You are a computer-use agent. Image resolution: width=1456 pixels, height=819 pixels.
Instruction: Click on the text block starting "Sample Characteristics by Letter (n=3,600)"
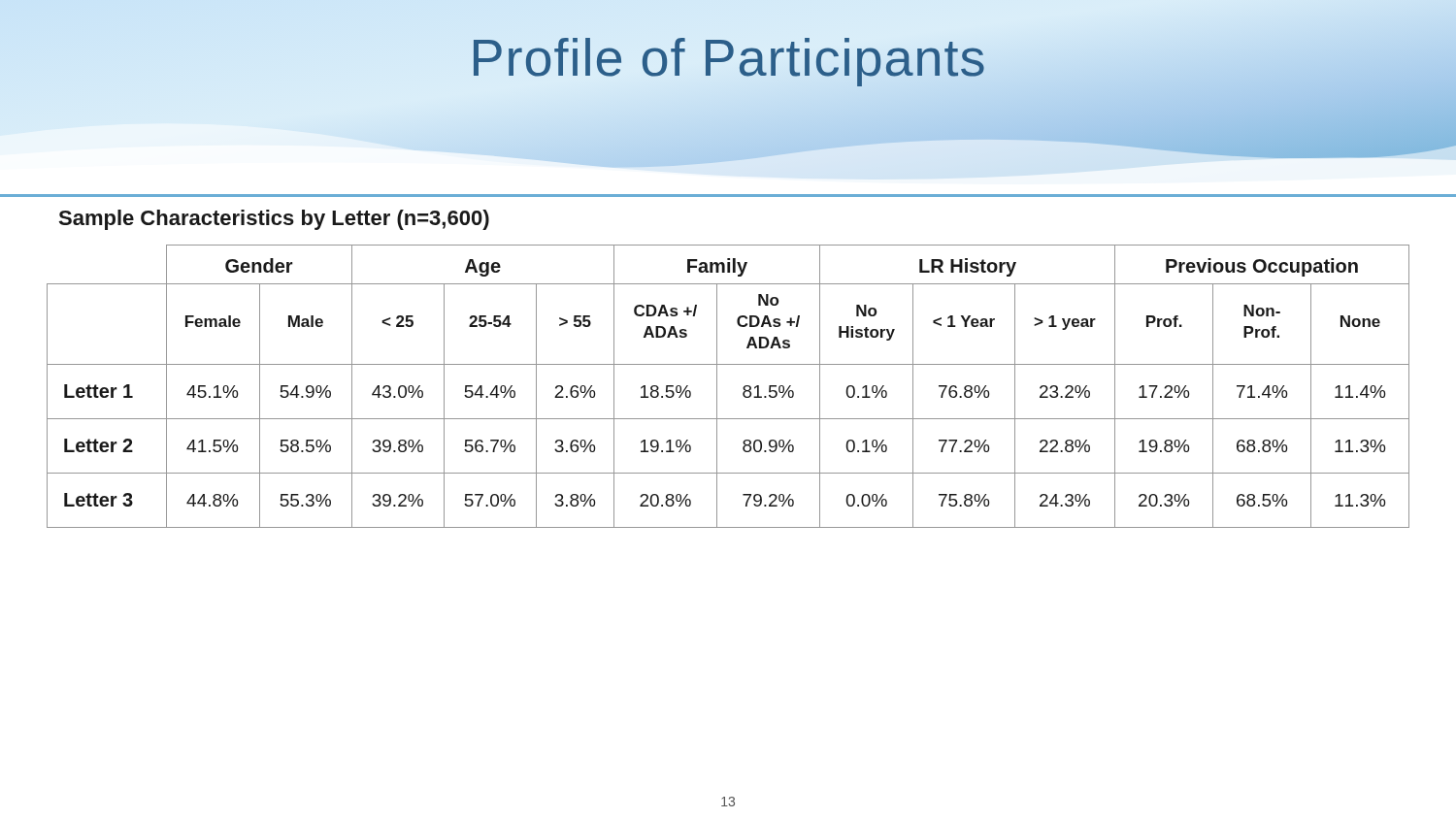(x=274, y=218)
